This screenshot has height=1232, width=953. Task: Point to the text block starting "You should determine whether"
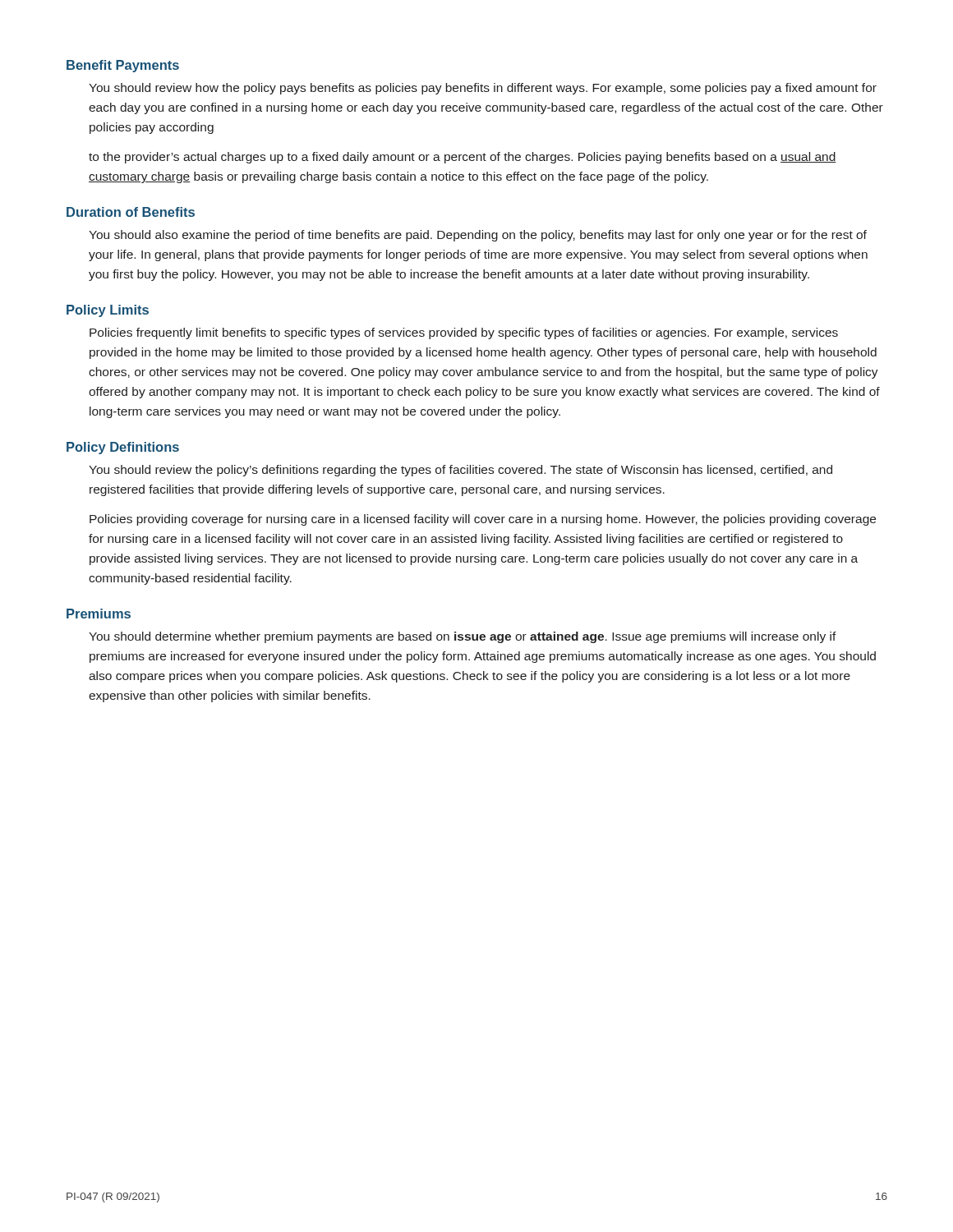point(483,666)
